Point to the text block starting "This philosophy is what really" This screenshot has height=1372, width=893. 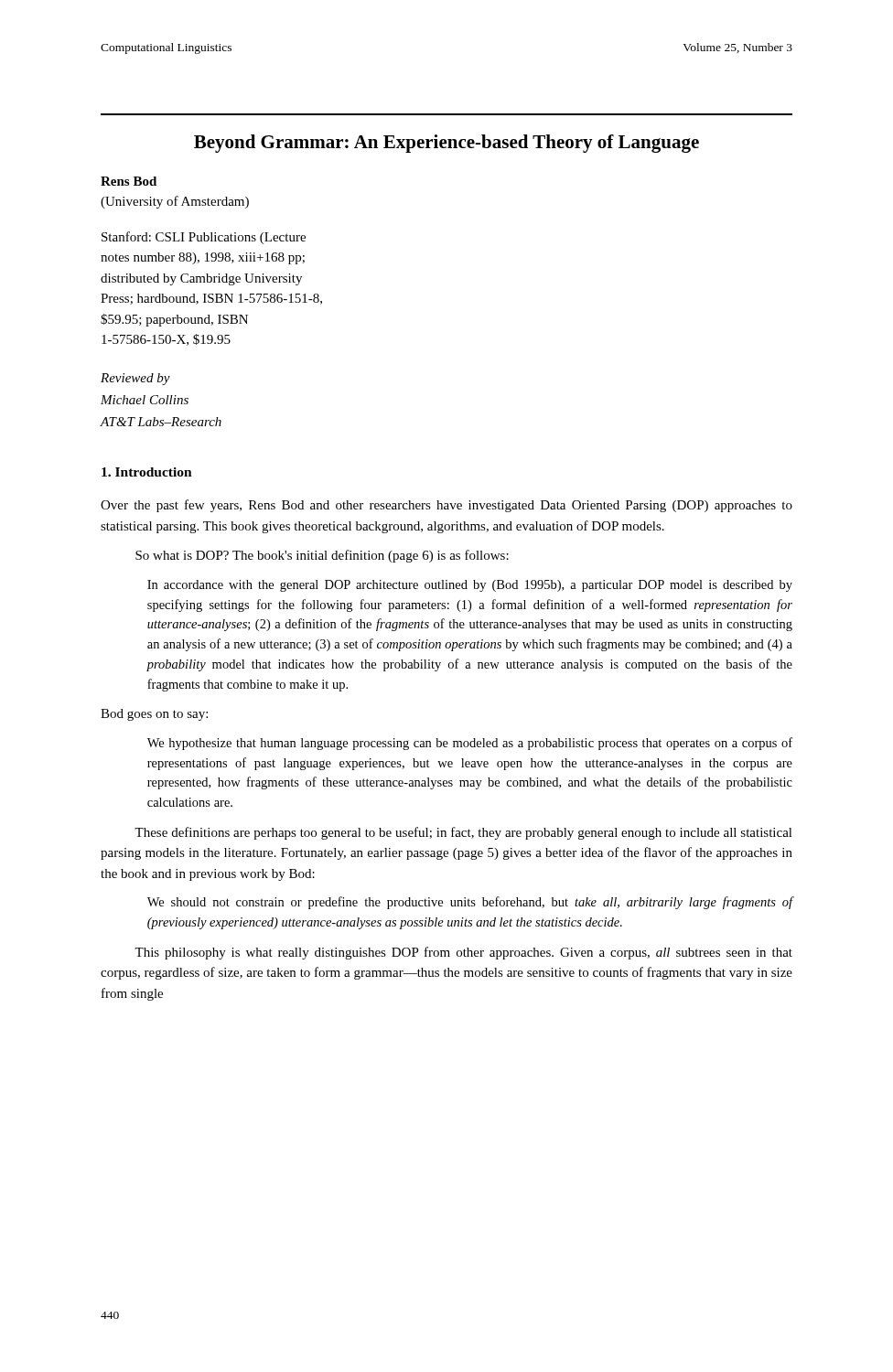(446, 973)
